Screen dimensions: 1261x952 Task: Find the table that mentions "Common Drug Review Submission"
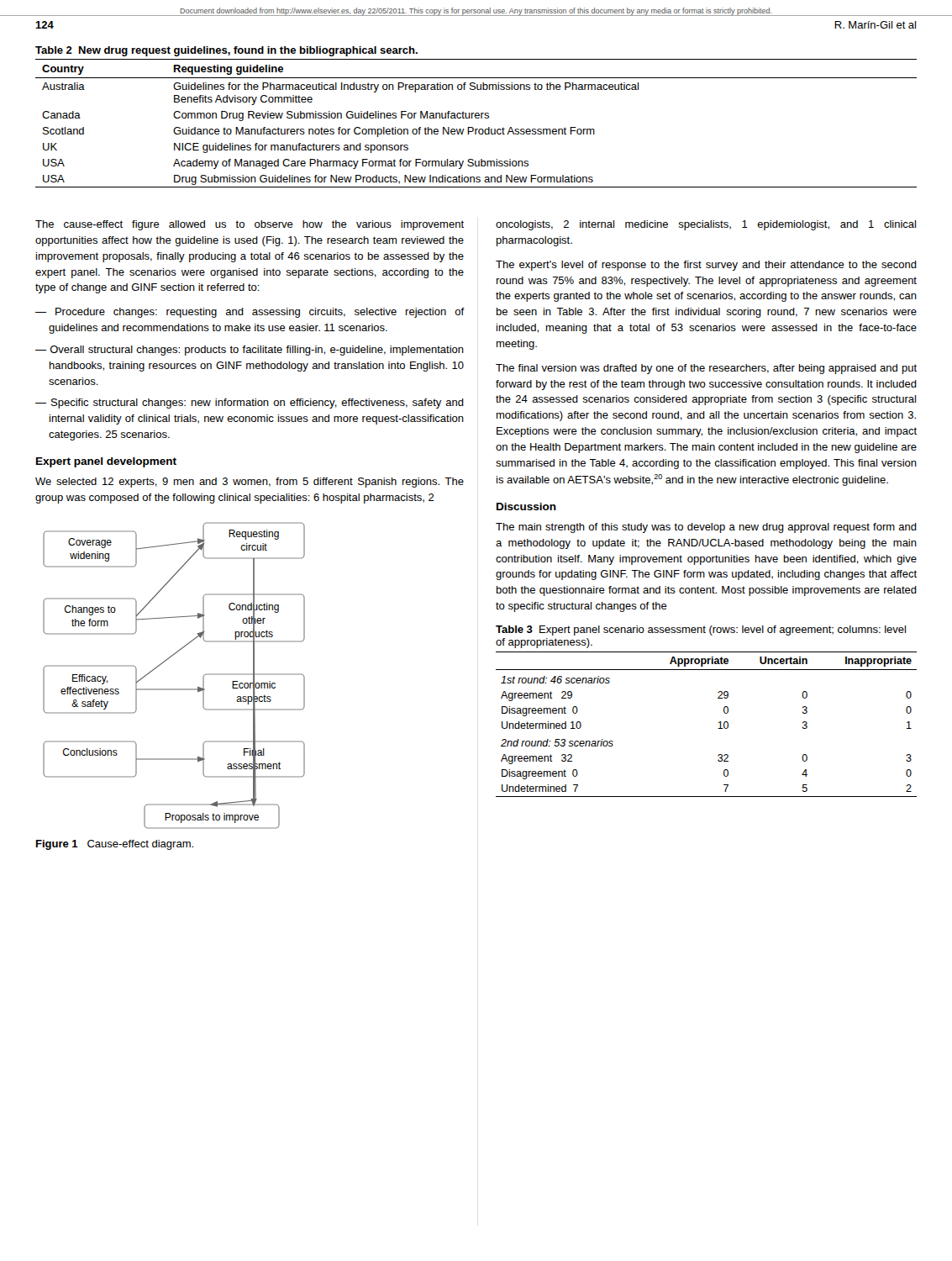pos(476,116)
